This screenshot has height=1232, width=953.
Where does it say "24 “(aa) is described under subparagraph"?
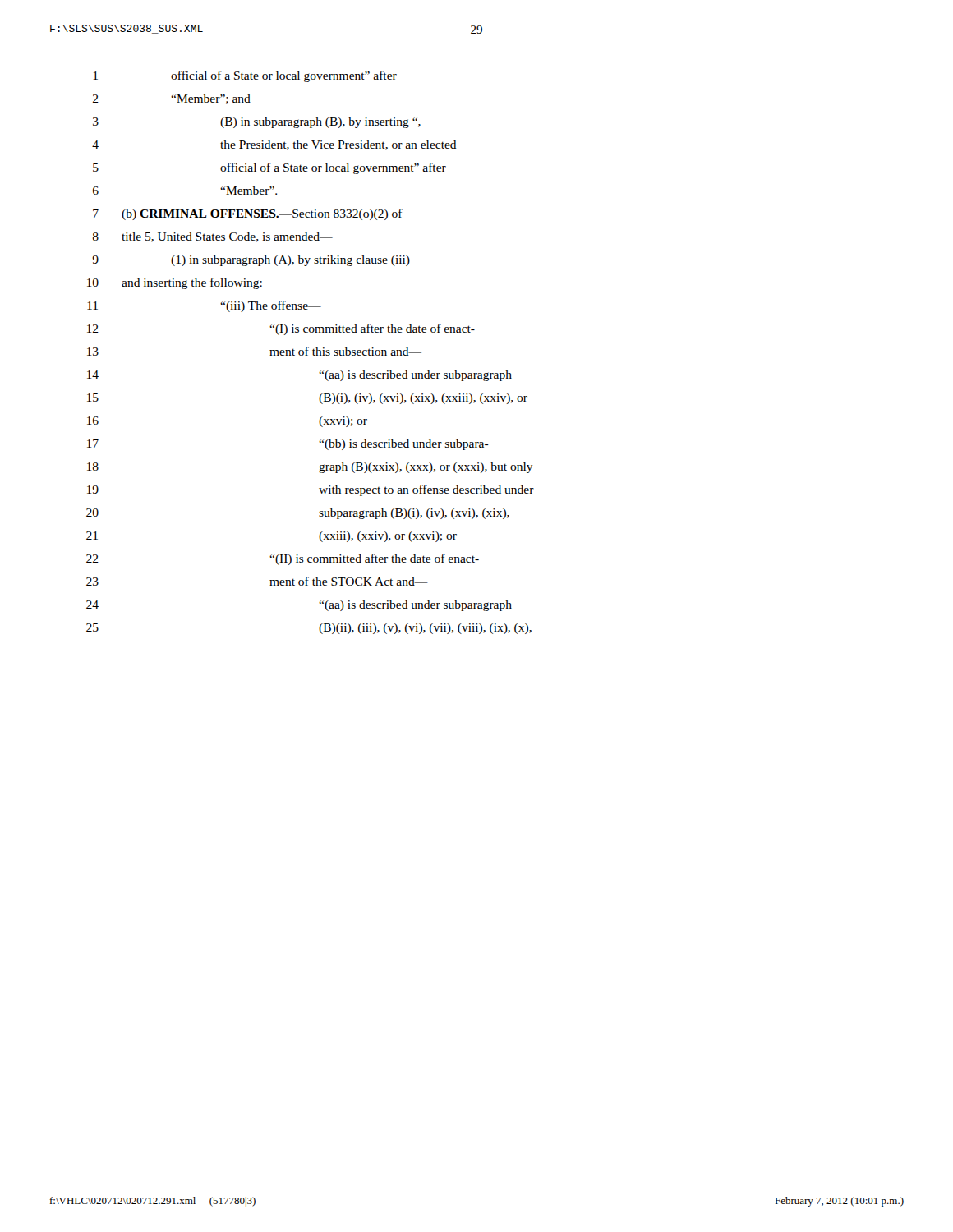pyautogui.click(x=476, y=605)
